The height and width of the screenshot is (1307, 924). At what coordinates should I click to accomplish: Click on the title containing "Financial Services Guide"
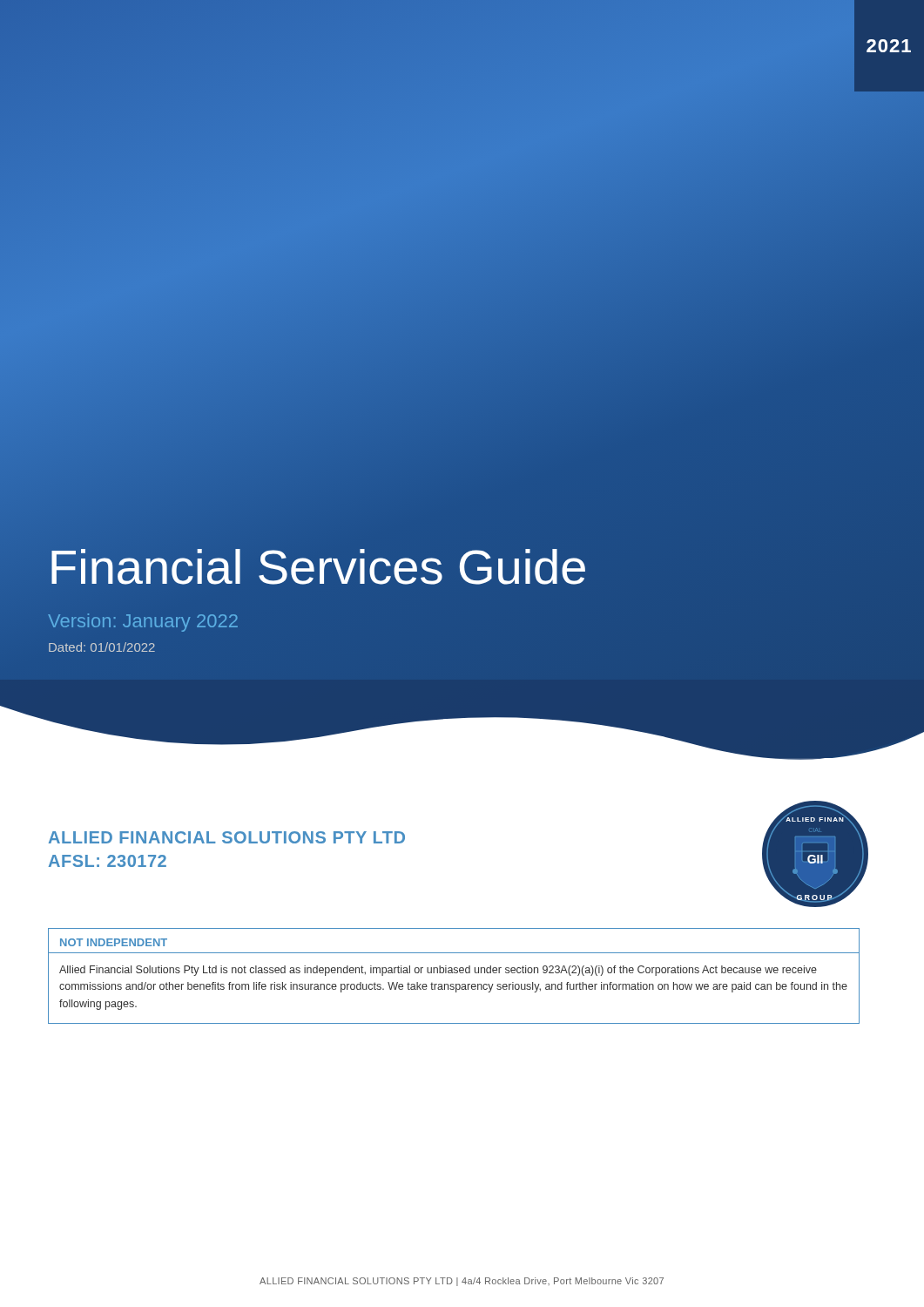tap(374, 567)
